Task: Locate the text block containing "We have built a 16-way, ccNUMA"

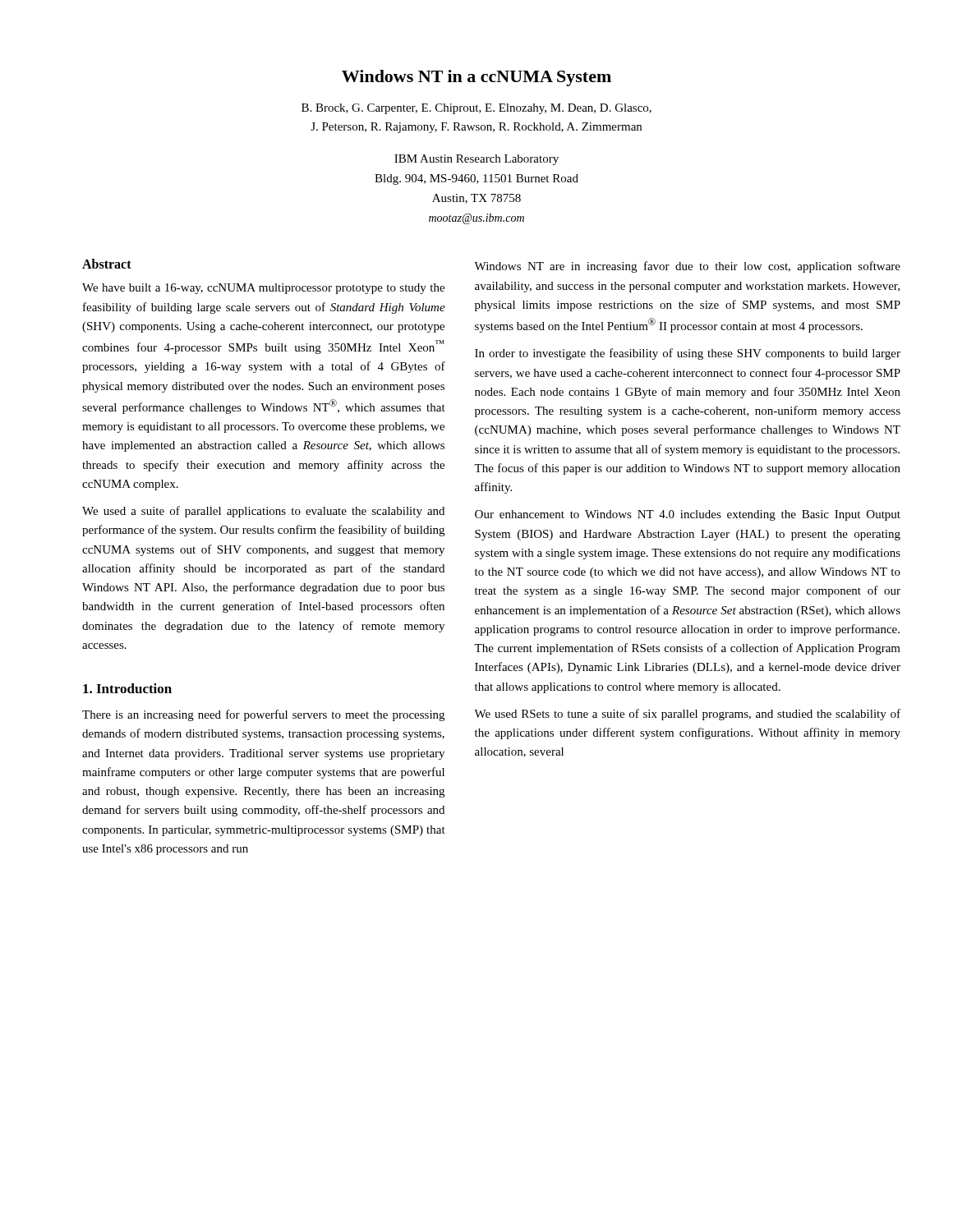Action: click(264, 386)
